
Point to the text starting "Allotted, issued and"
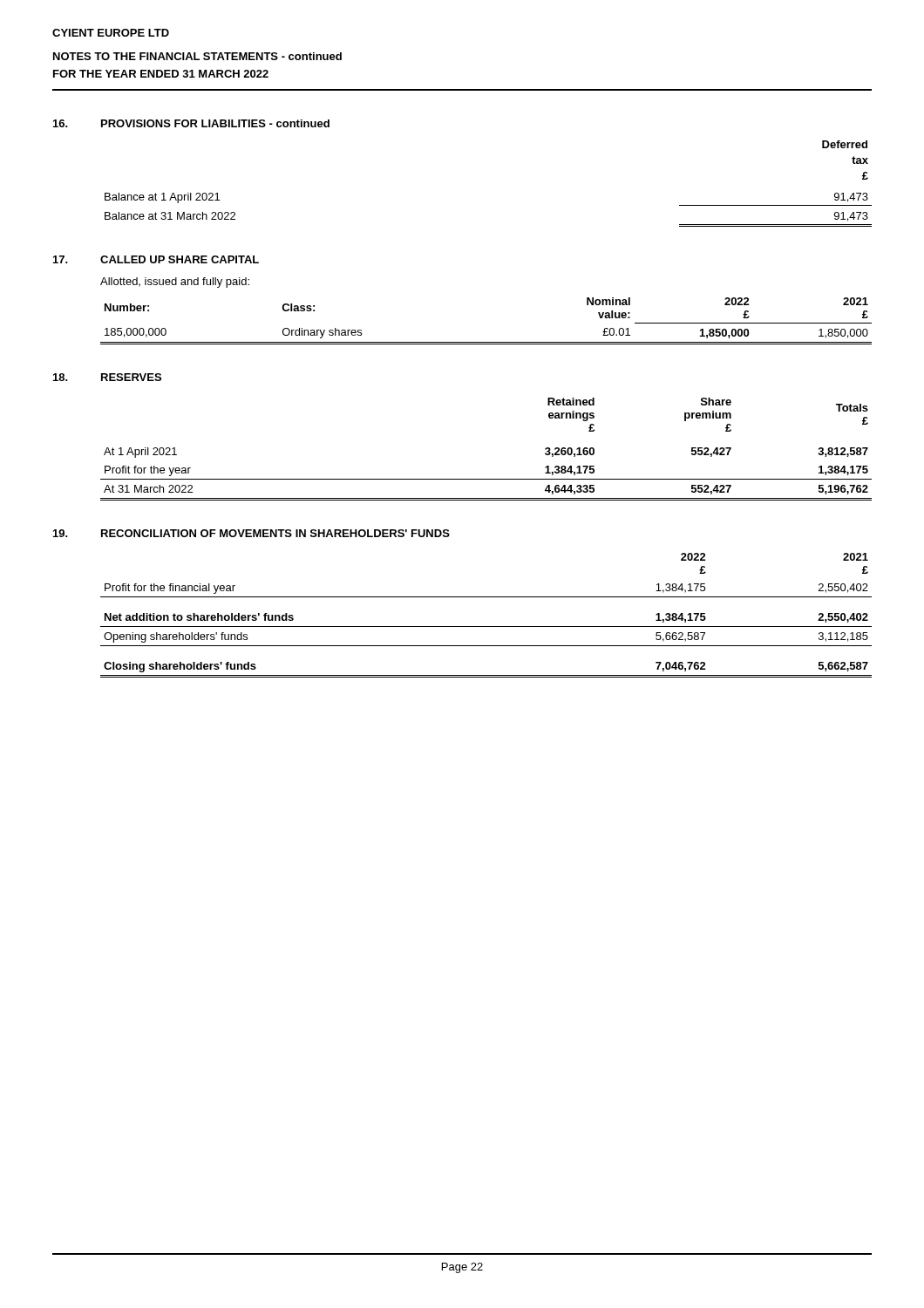point(175,281)
